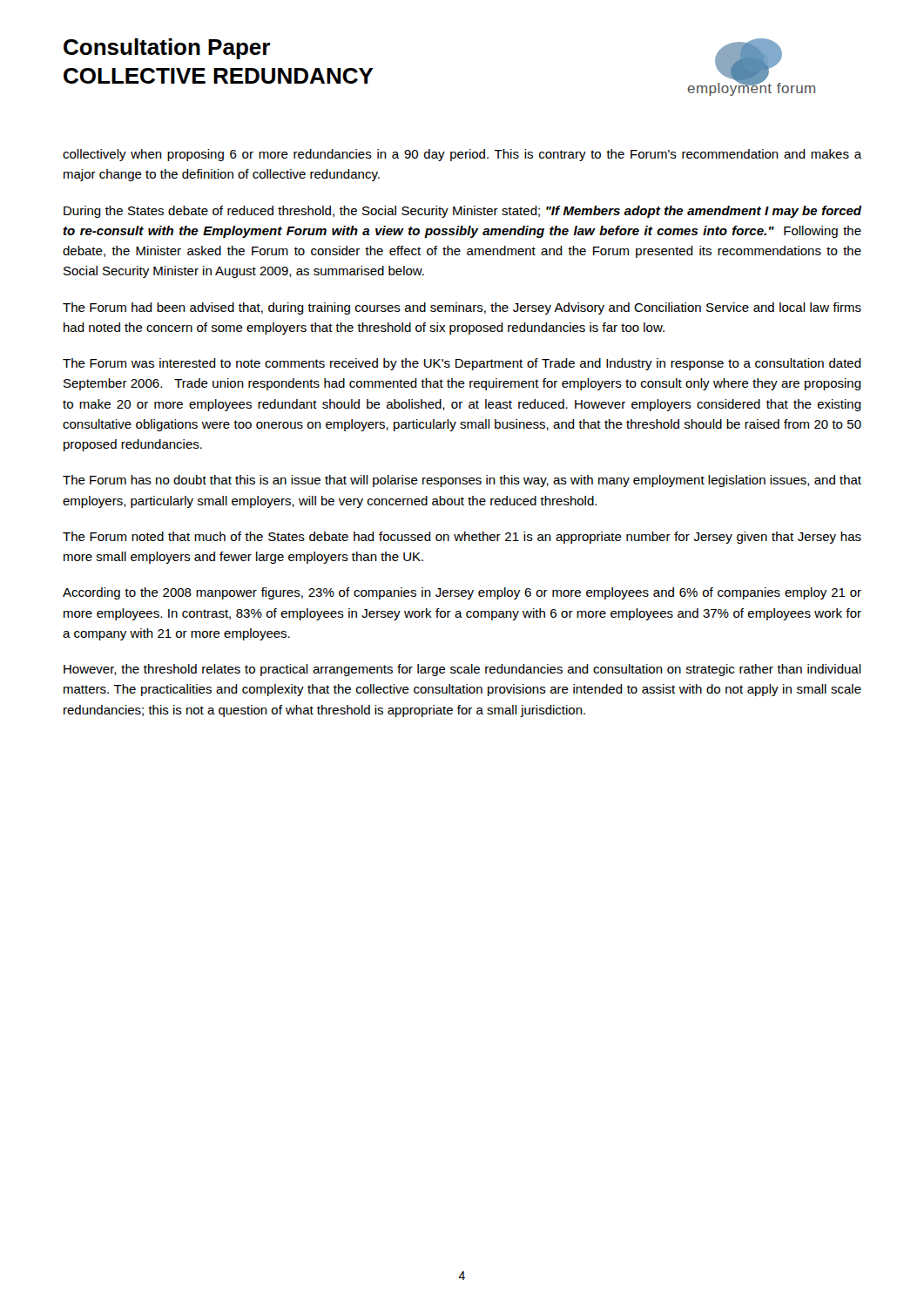Find the block starting "However, the threshold"
The height and width of the screenshot is (1307, 924).
pos(462,689)
